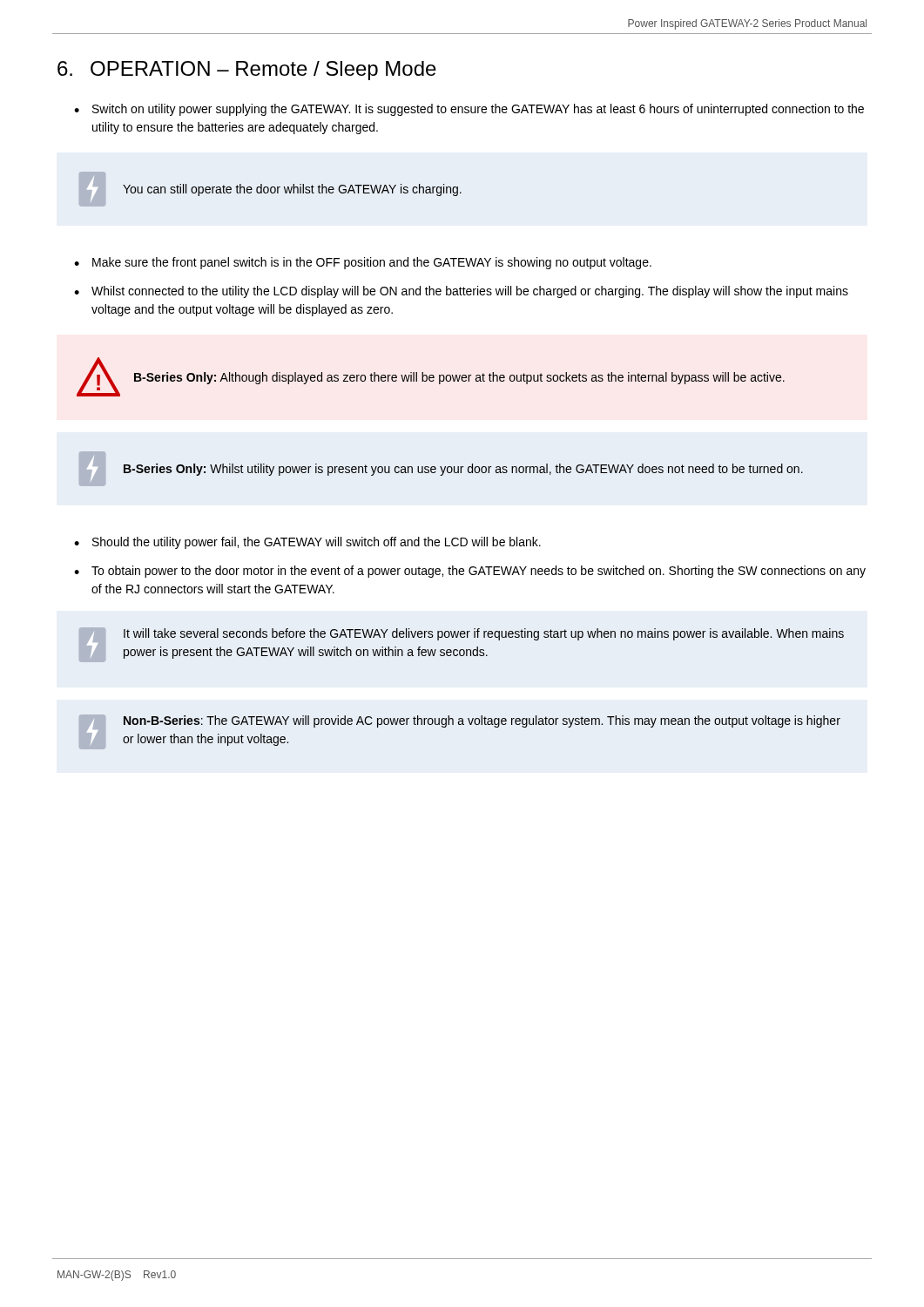Image resolution: width=924 pixels, height=1307 pixels.
Task: Select the region starting "! B-Series Only: Although displayed as zero there"
Action: 429,377
